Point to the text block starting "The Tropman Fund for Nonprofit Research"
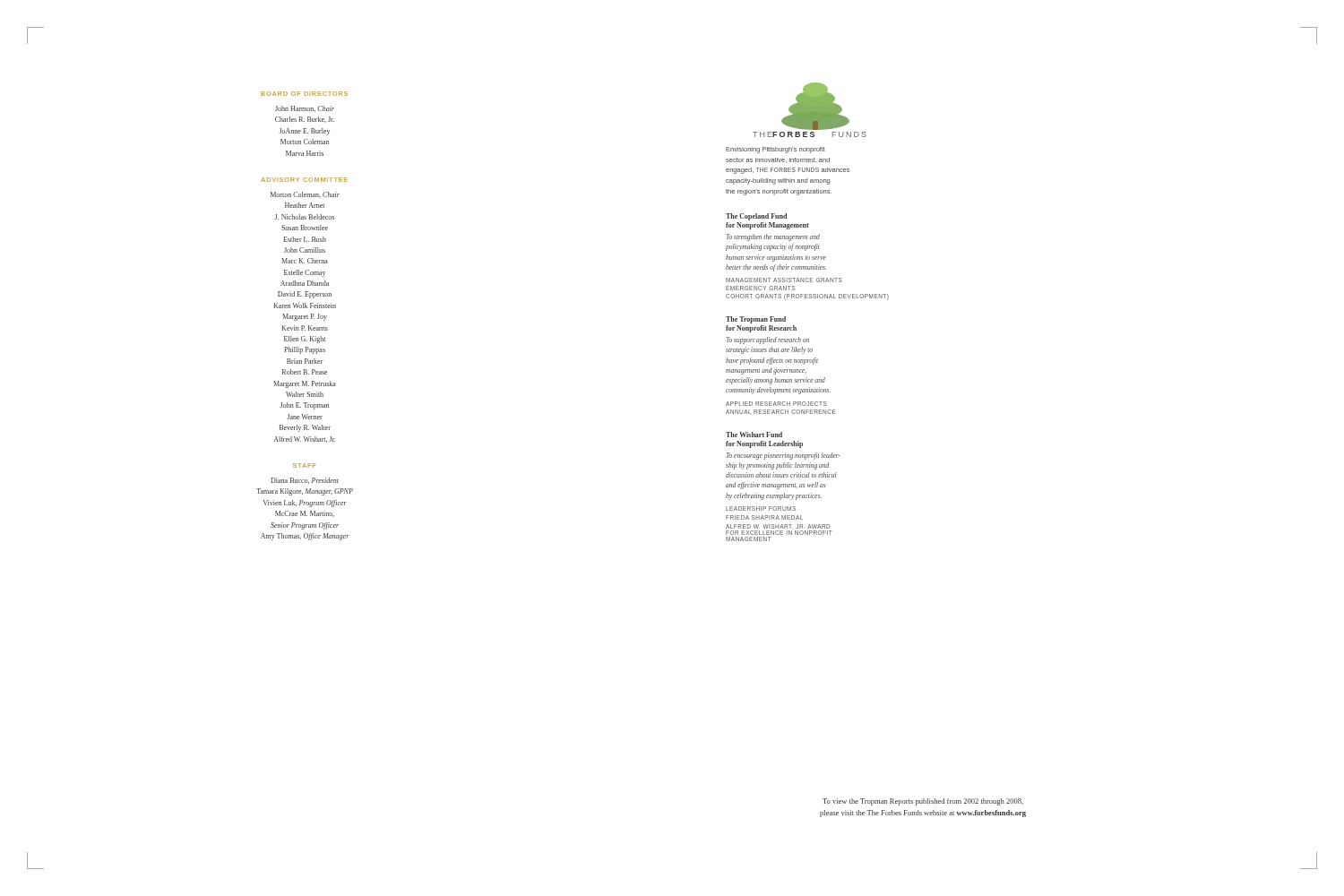1344x896 pixels. point(756,320)
